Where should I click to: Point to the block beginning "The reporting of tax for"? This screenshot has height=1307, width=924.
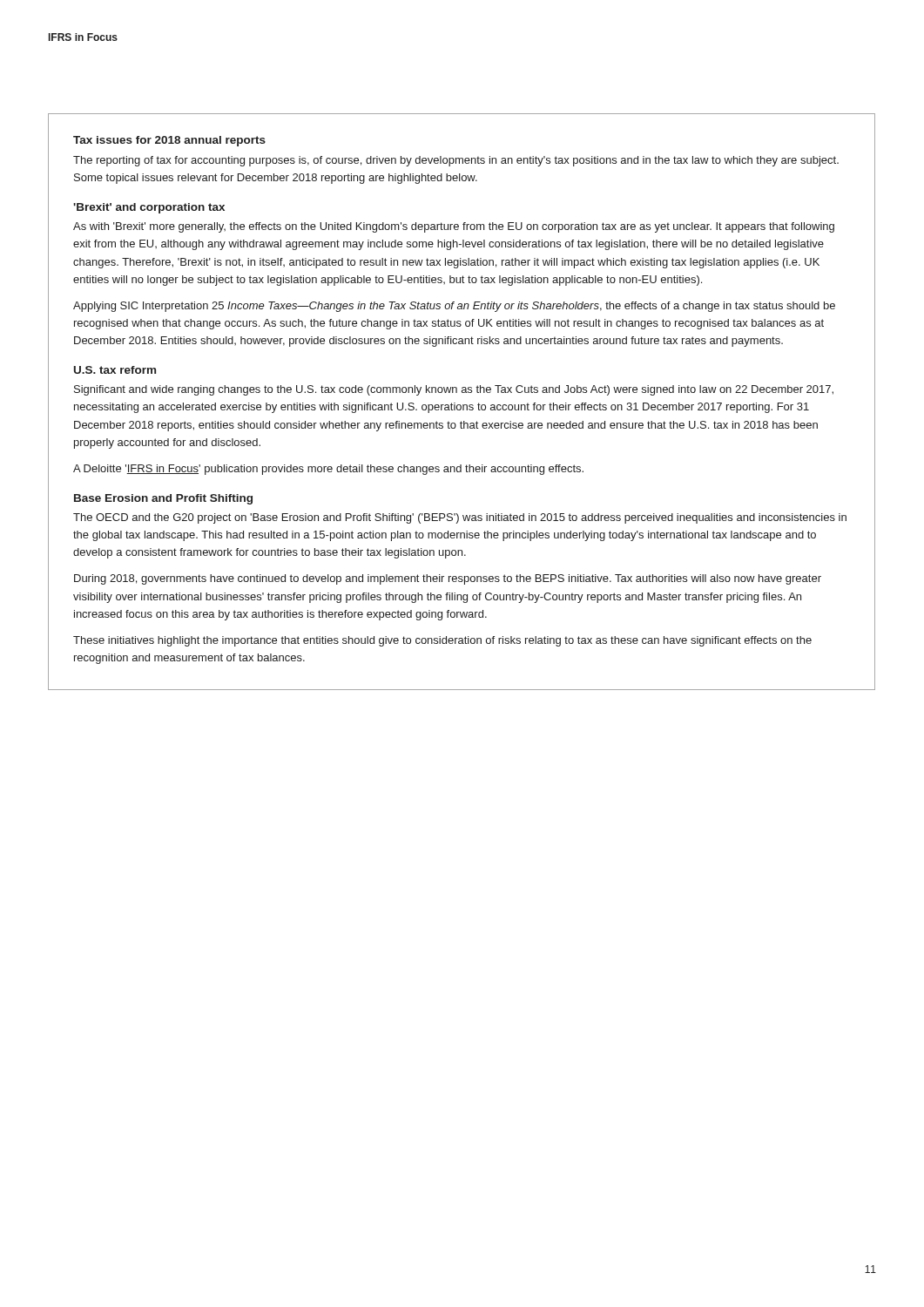pos(456,169)
